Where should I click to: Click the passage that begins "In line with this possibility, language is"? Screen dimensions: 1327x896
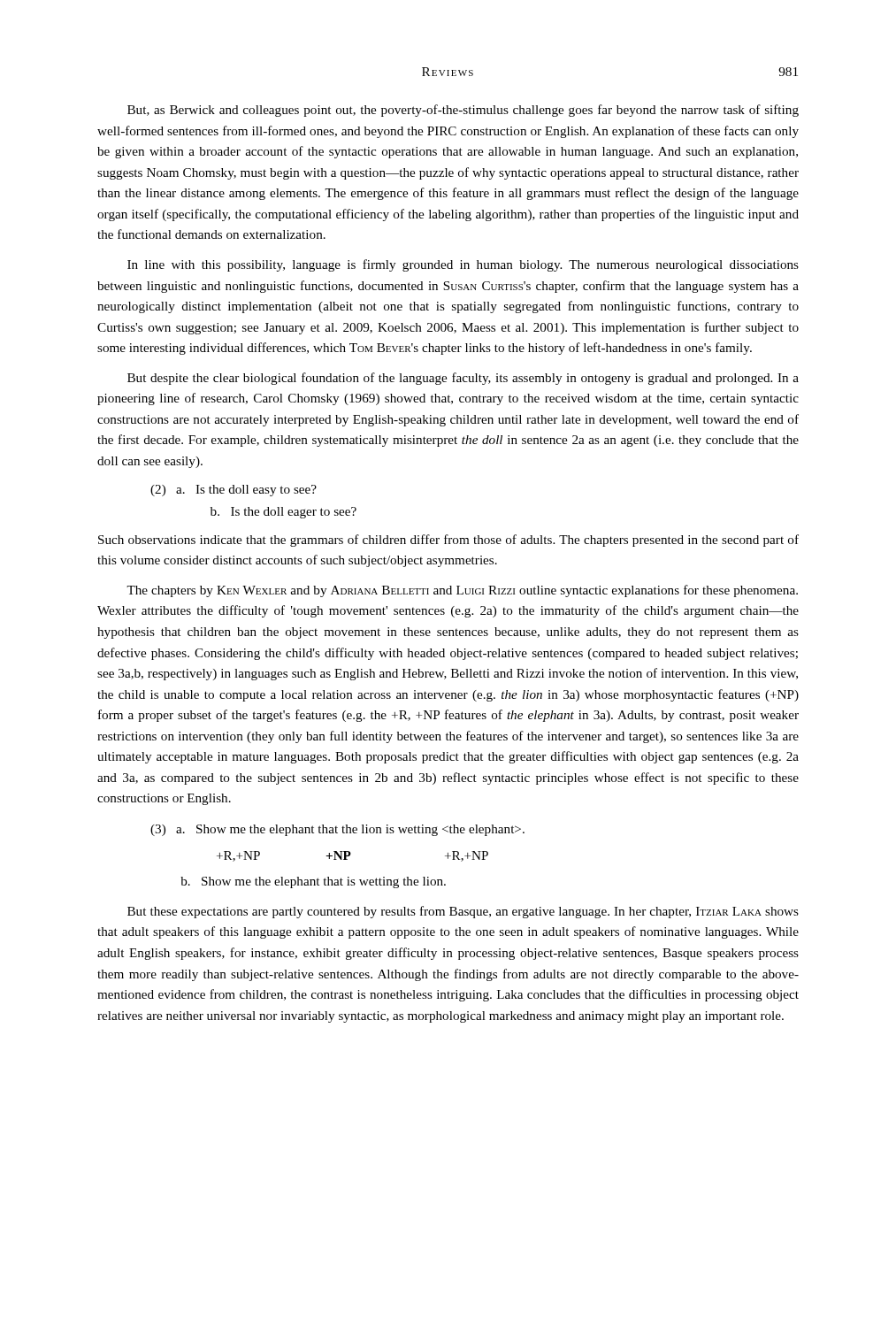[448, 306]
